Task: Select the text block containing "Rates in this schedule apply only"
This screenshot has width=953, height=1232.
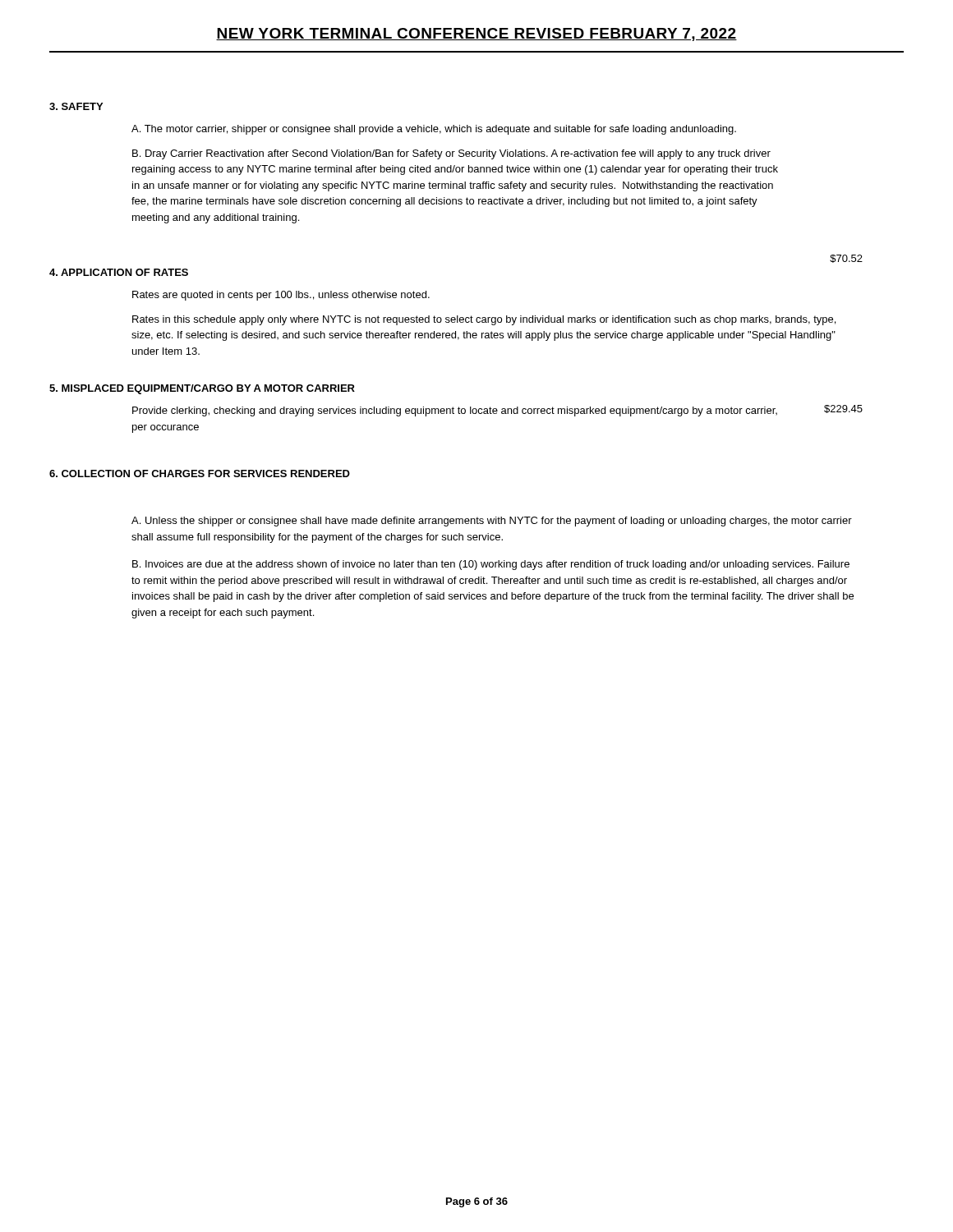Action: [x=484, y=335]
